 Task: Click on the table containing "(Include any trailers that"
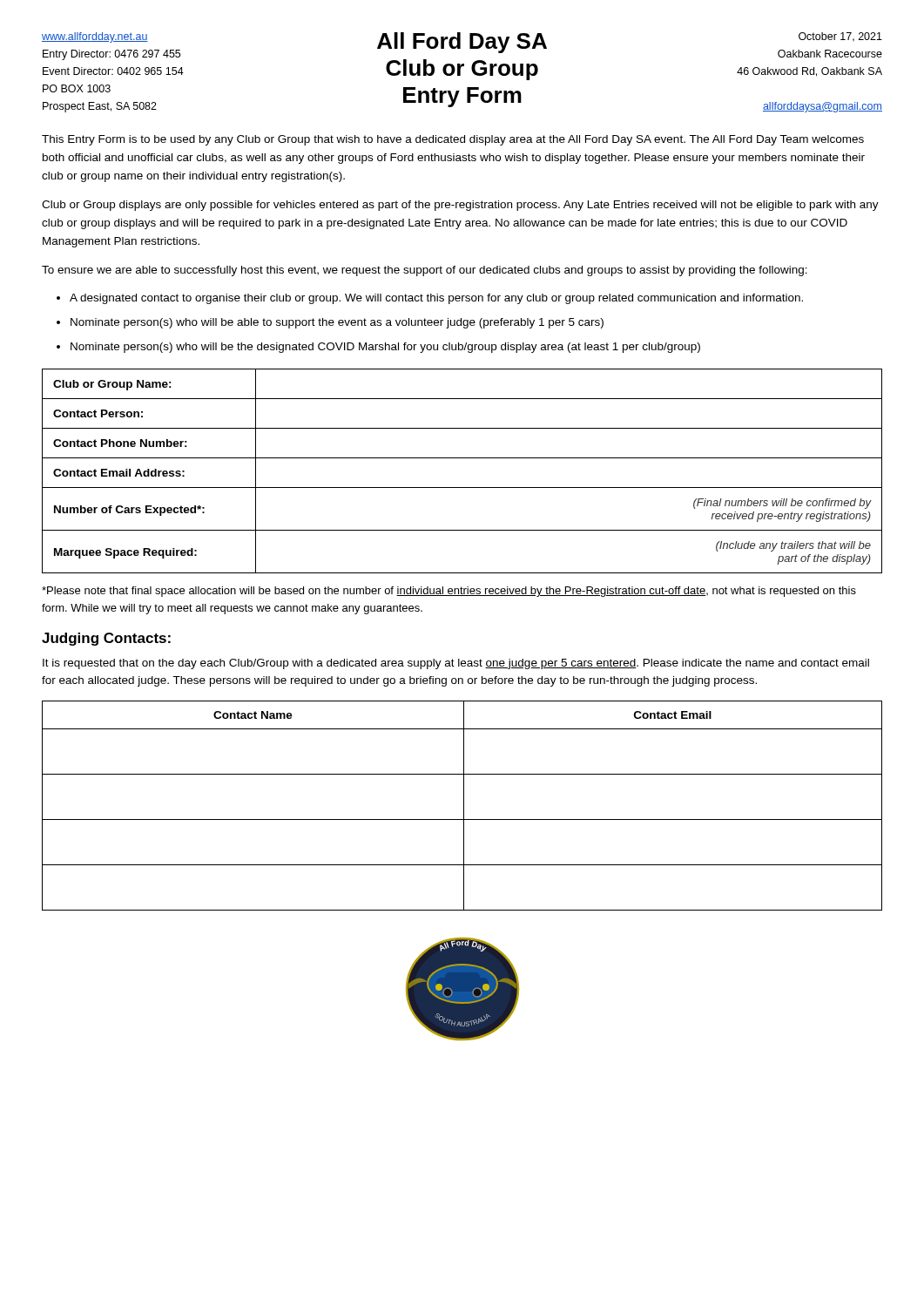tap(462, 471)
